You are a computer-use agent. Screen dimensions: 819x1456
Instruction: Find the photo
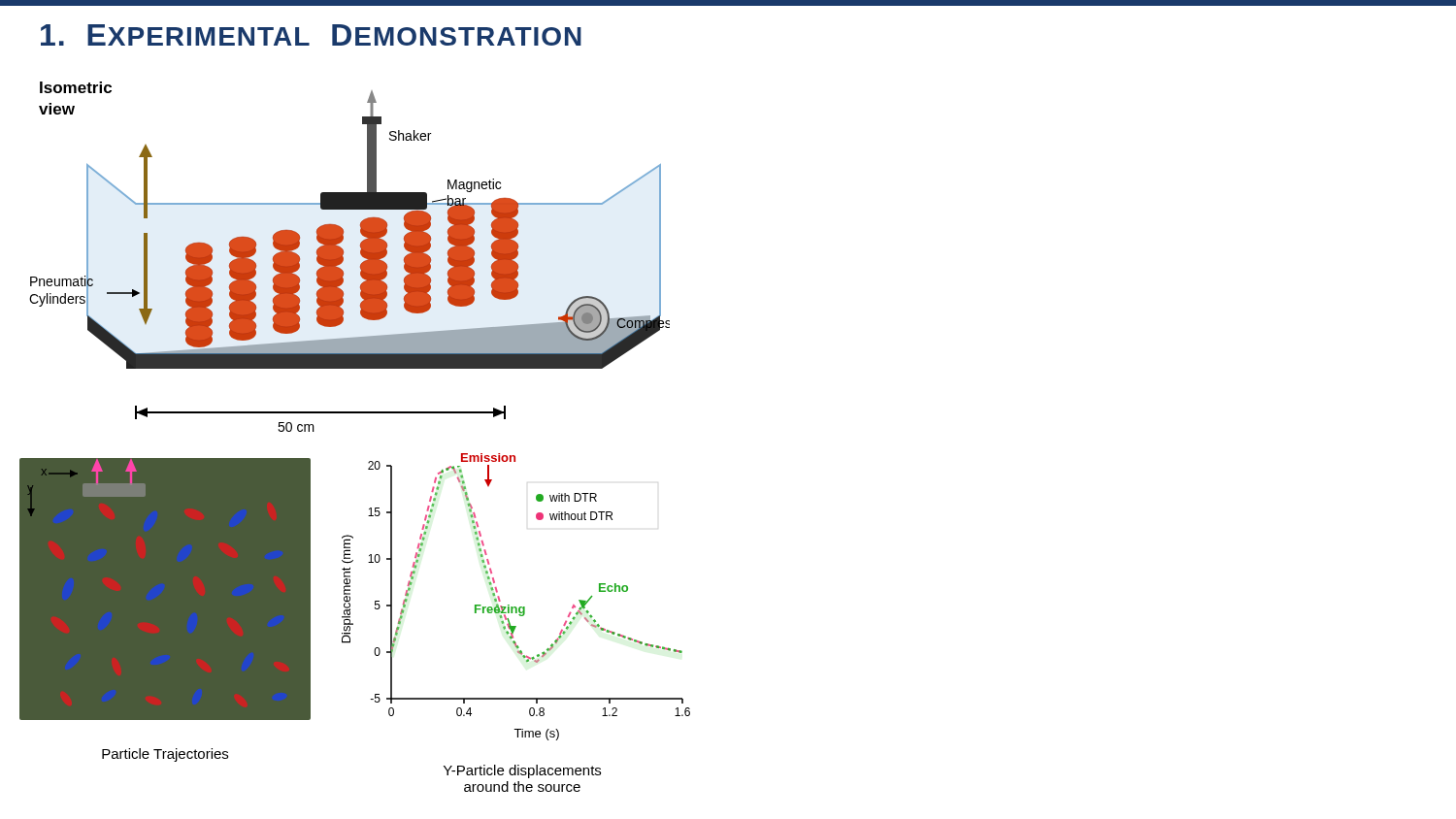(x=165, y=599)
